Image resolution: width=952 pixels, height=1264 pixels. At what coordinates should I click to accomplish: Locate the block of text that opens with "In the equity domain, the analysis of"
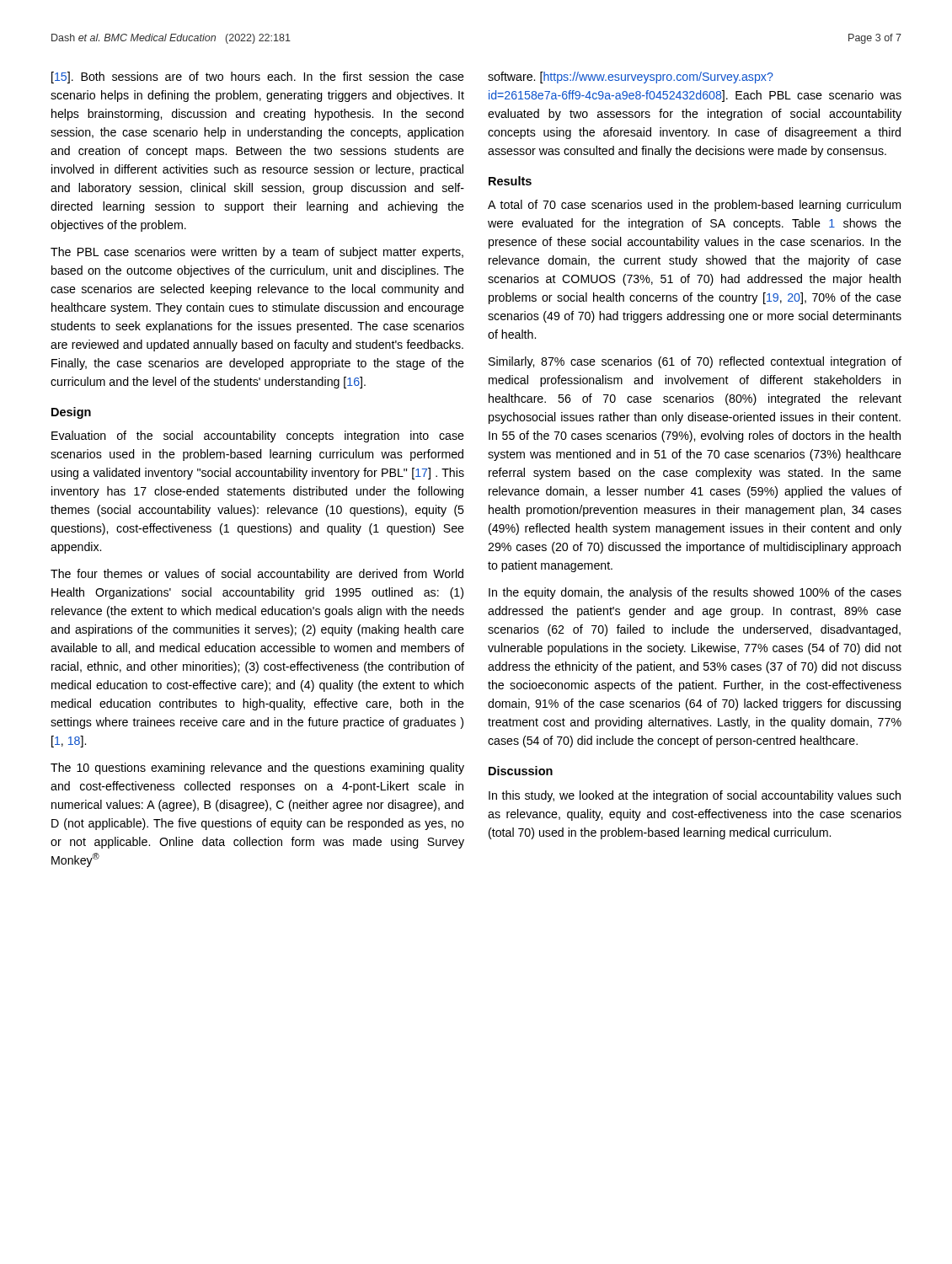point(695,667)
